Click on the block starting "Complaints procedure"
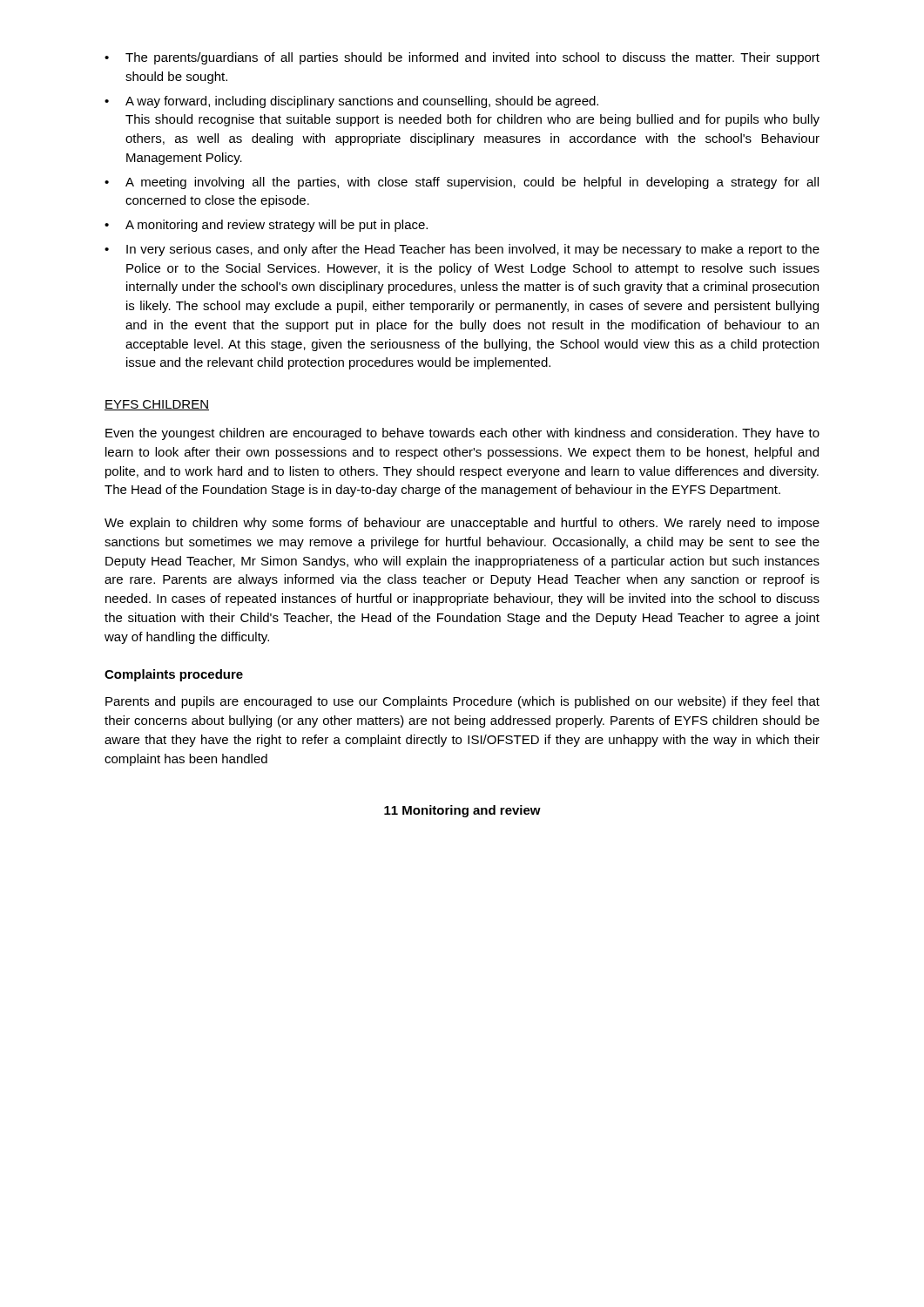924x1307 pixels. (174, 675)
